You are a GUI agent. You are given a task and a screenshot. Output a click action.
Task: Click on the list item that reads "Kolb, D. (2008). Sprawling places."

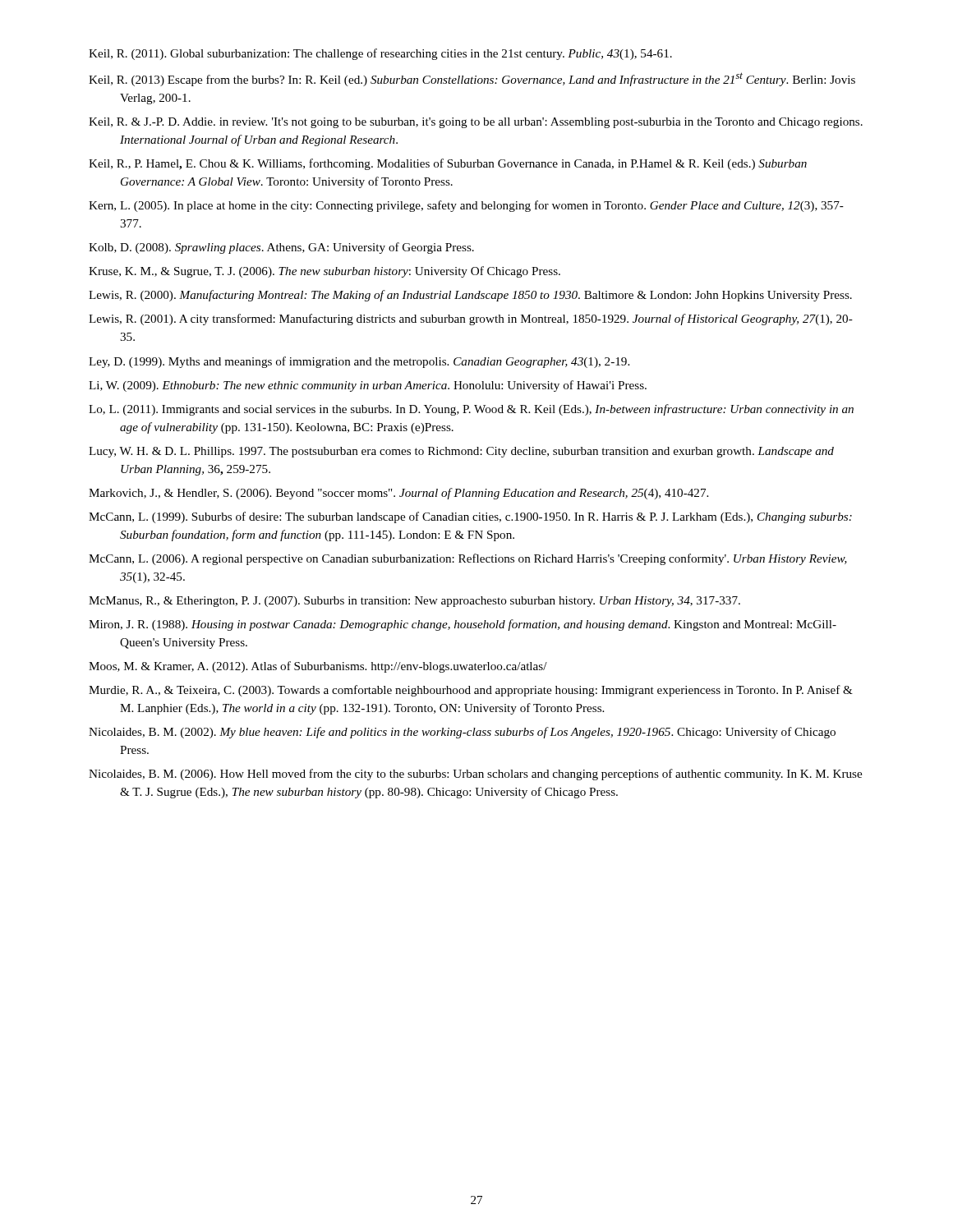pyautogui.click(x=282, y=247)
